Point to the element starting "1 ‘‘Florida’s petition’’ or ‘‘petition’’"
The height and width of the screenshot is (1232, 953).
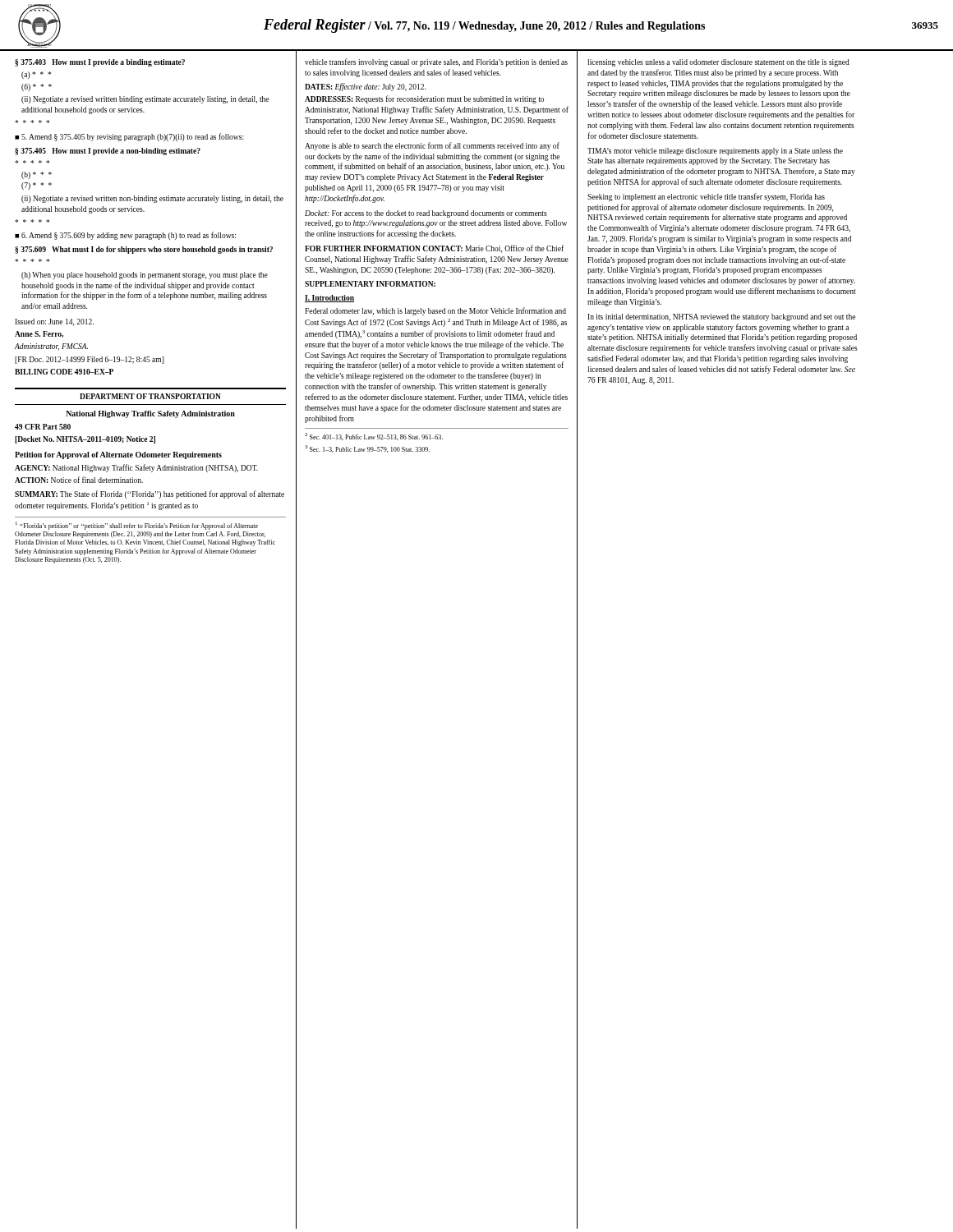[145, 542]
